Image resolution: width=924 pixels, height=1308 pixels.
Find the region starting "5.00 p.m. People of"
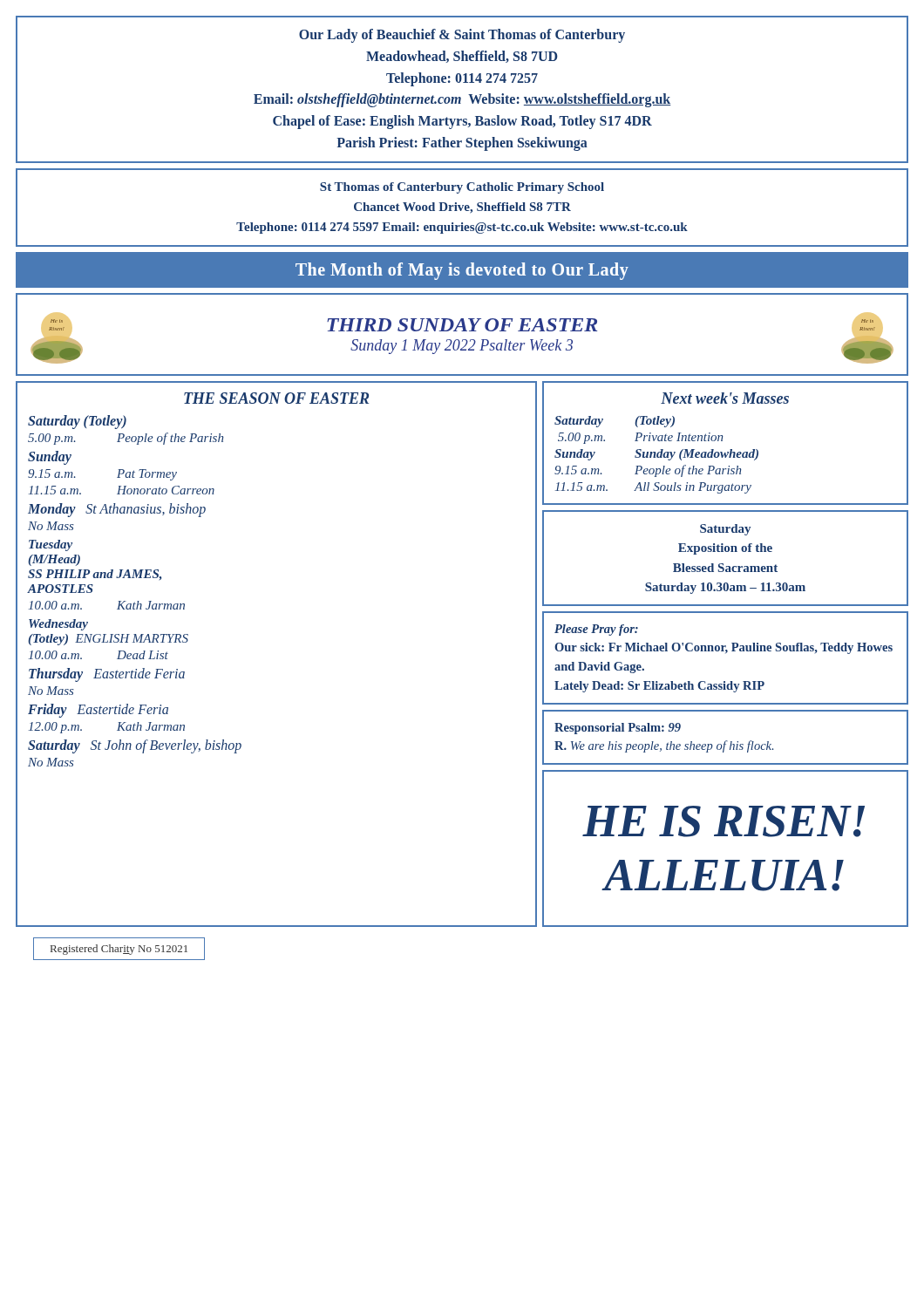pyautogui.click(x=126, y=439)
